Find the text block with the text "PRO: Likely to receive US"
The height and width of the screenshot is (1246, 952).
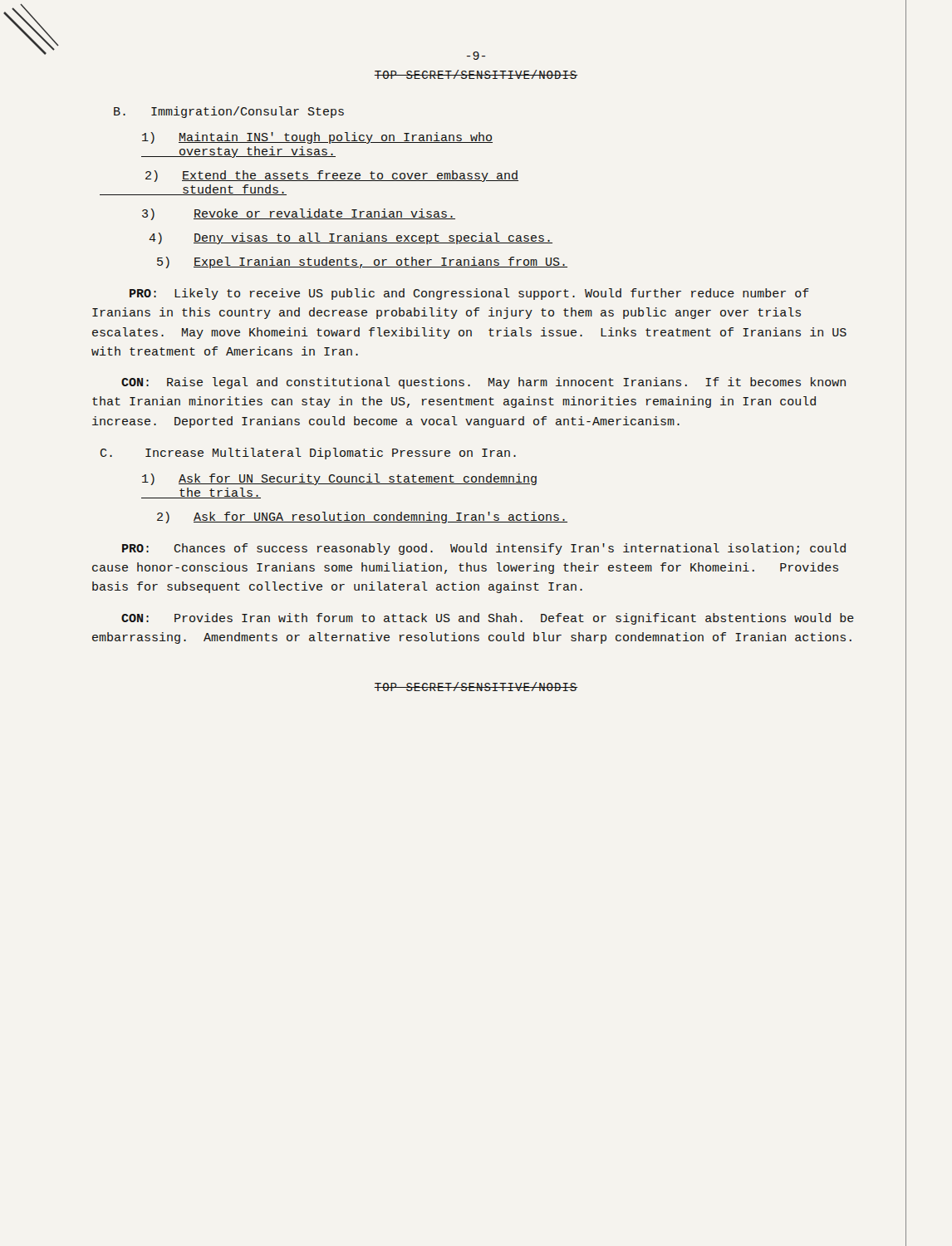[x=469, y=323]
